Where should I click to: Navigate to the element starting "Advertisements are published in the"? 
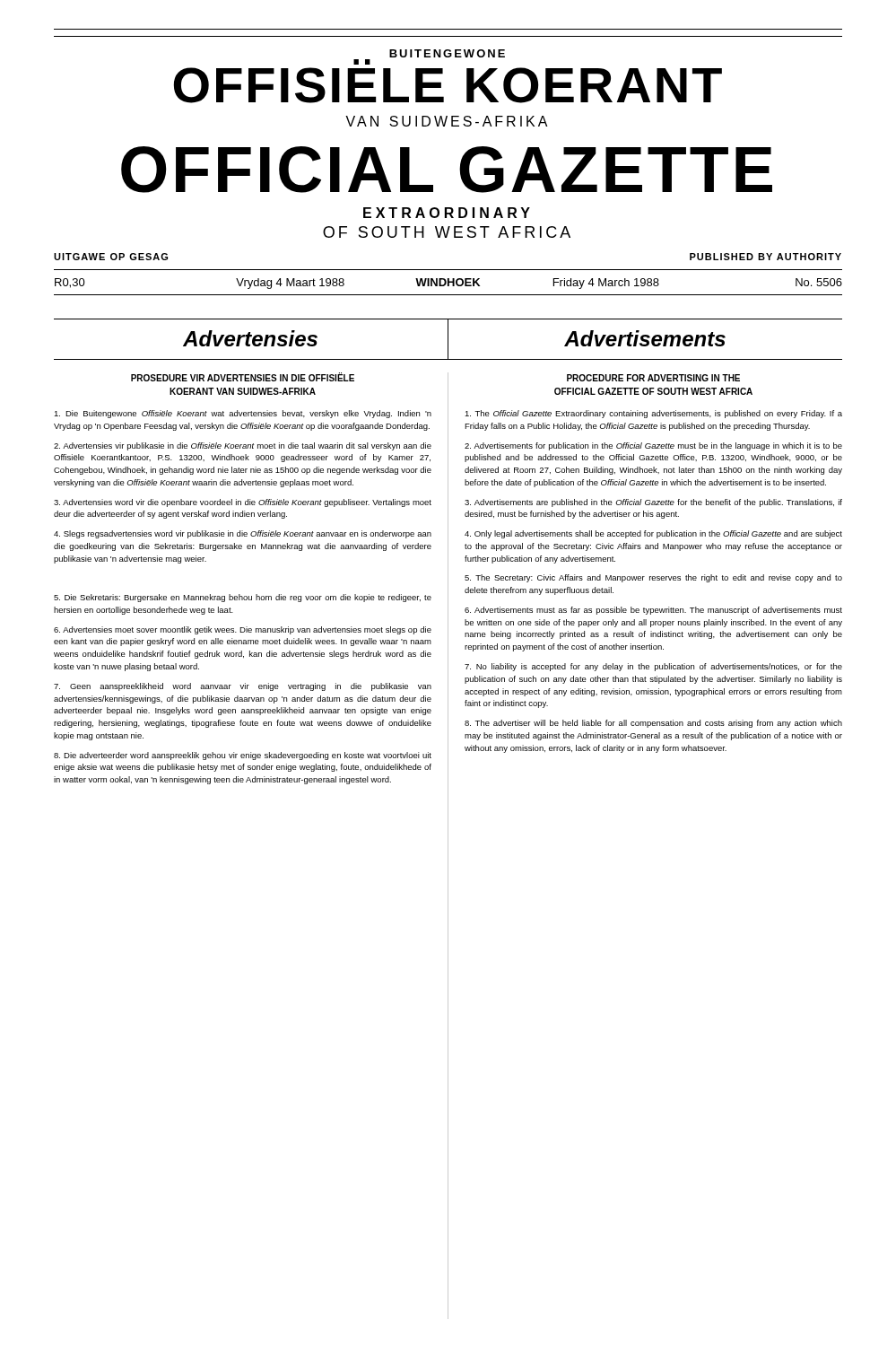pos(653,508)
